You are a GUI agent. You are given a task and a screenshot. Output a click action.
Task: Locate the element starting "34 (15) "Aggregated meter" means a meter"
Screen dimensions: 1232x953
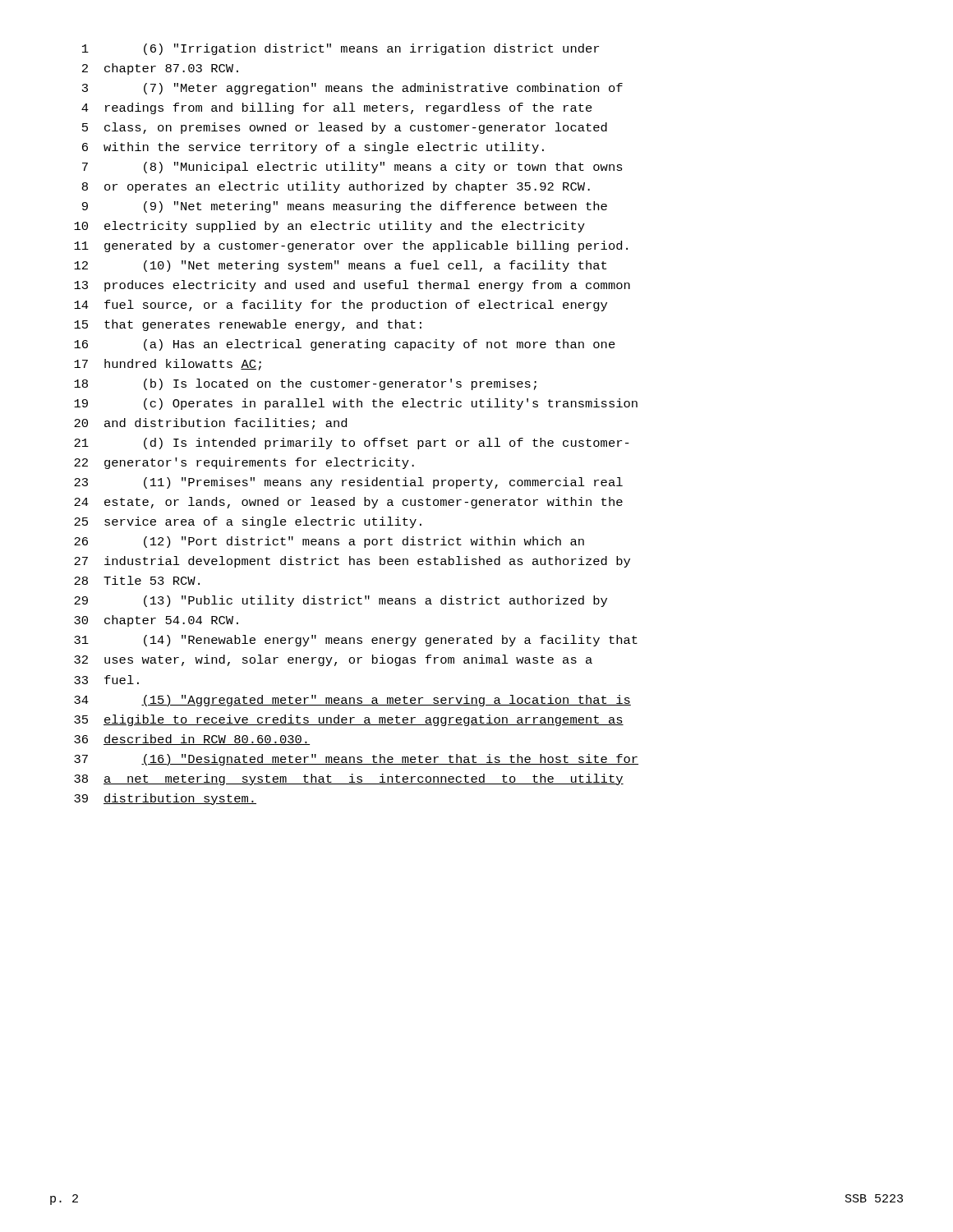pos(476,700)
